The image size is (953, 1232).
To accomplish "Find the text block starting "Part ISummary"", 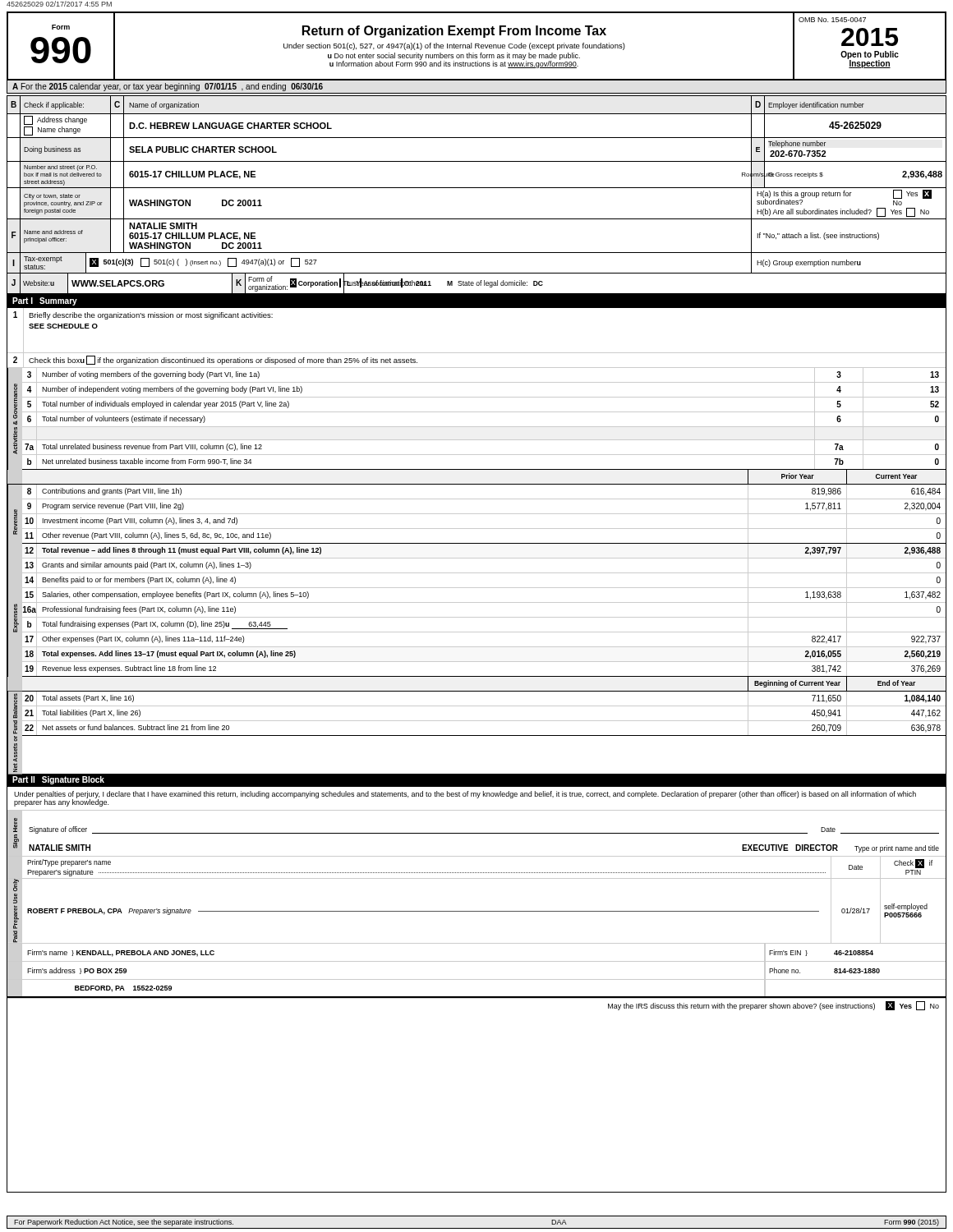I will point(45,301).
